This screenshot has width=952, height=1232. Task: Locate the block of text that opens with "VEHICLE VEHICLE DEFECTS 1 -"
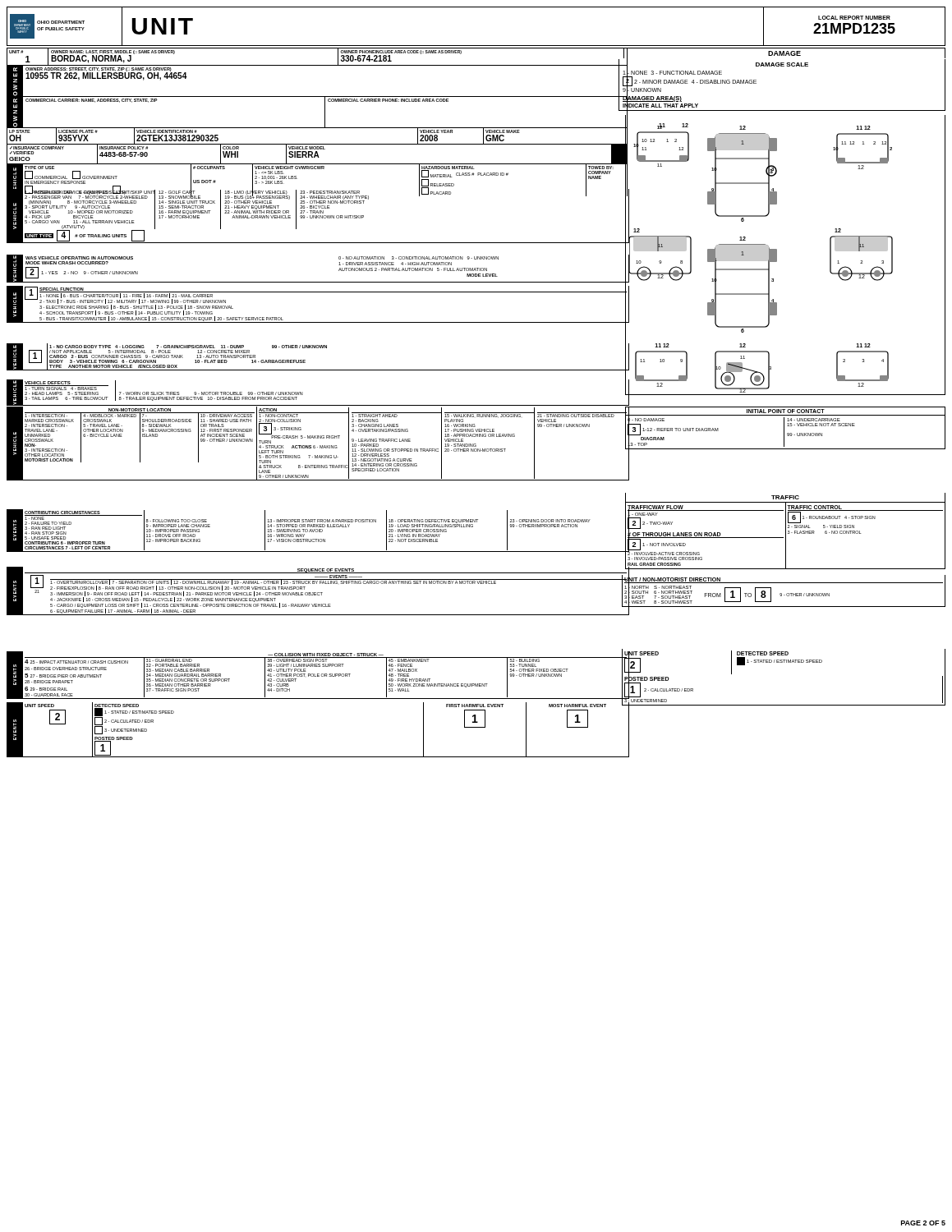318,392
